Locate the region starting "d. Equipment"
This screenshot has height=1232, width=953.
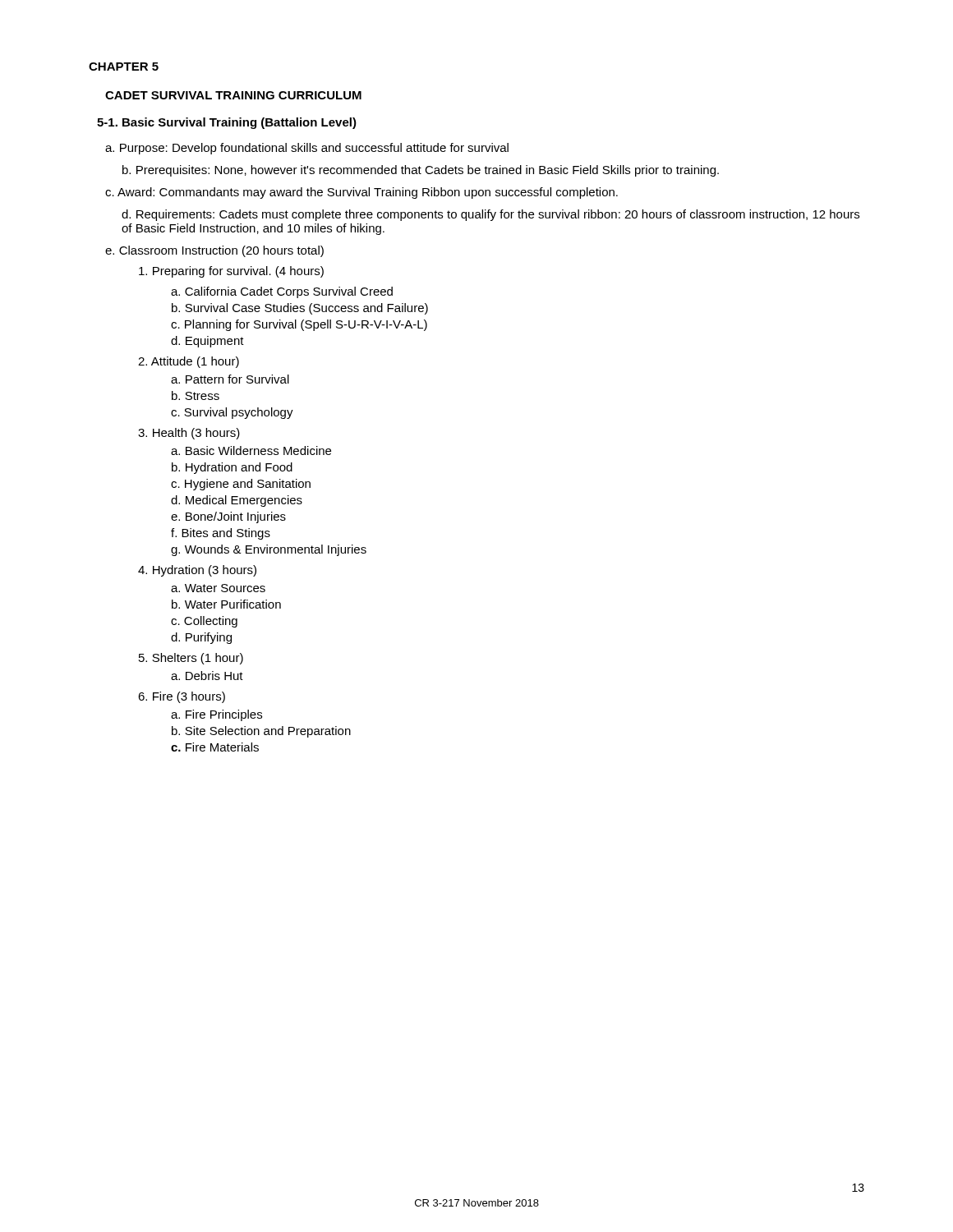(207, 340)
